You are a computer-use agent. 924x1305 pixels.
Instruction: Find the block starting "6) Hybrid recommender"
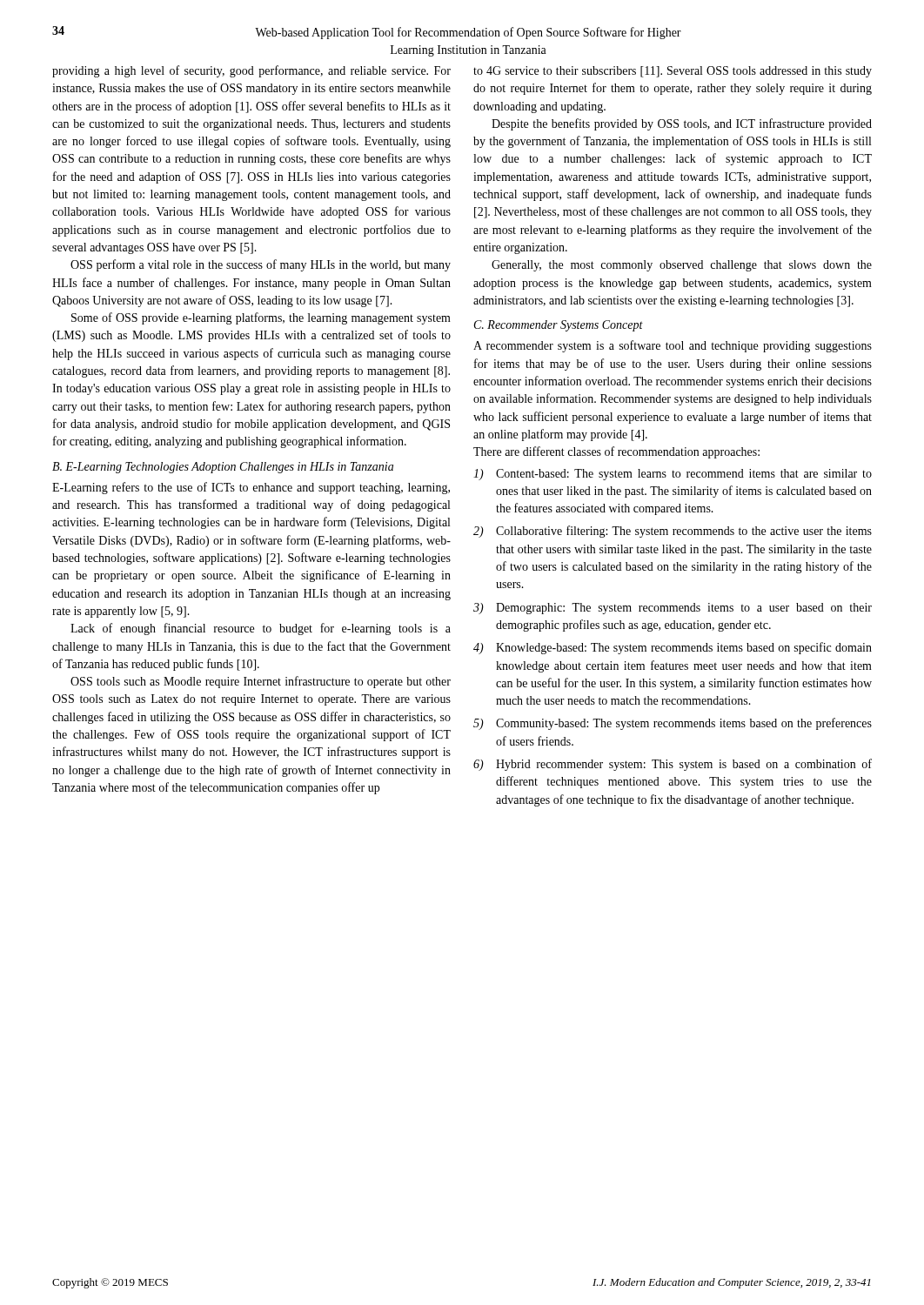tap(673, 782)
